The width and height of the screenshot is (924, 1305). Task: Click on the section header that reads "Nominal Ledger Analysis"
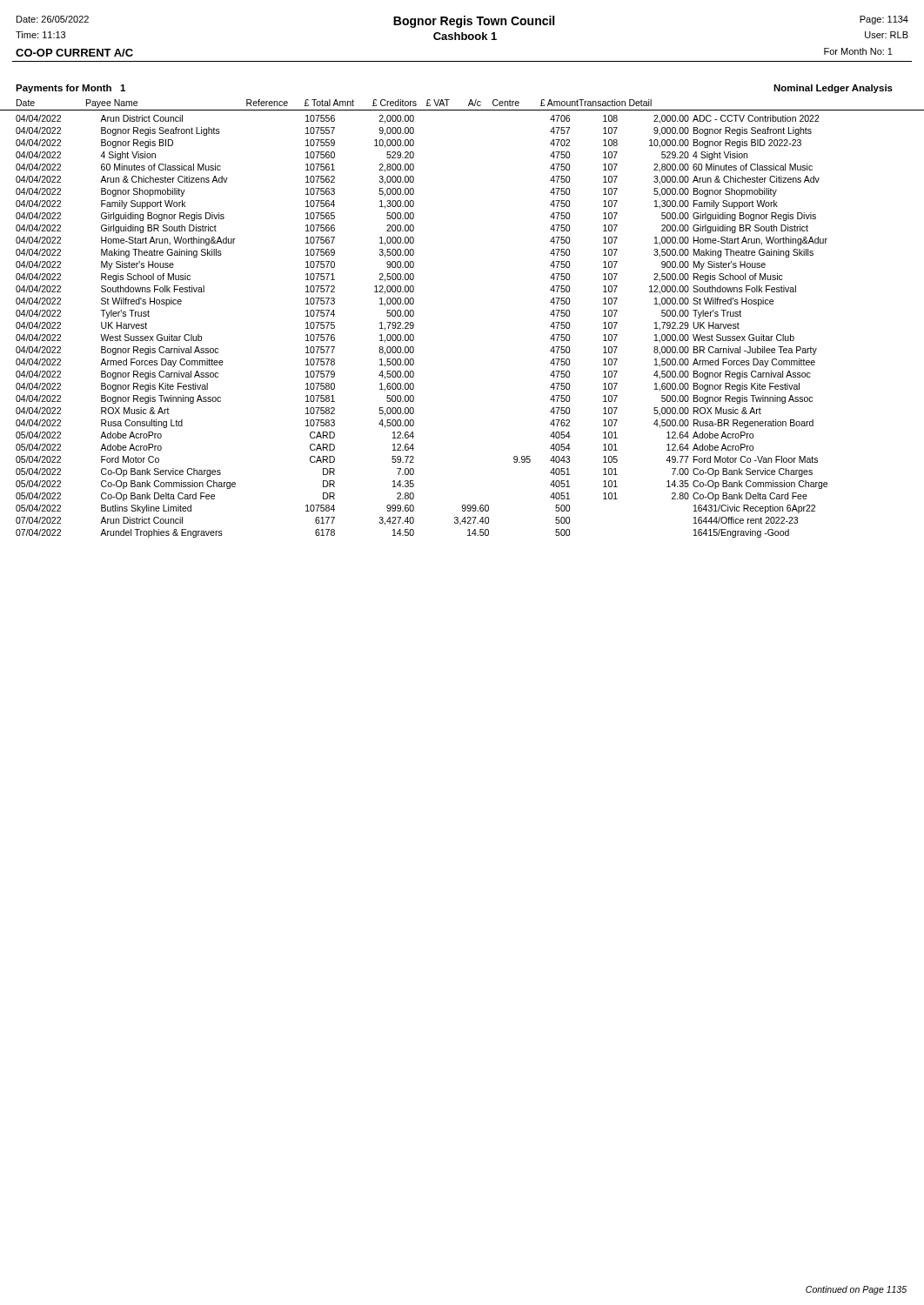tap(833, 88)
